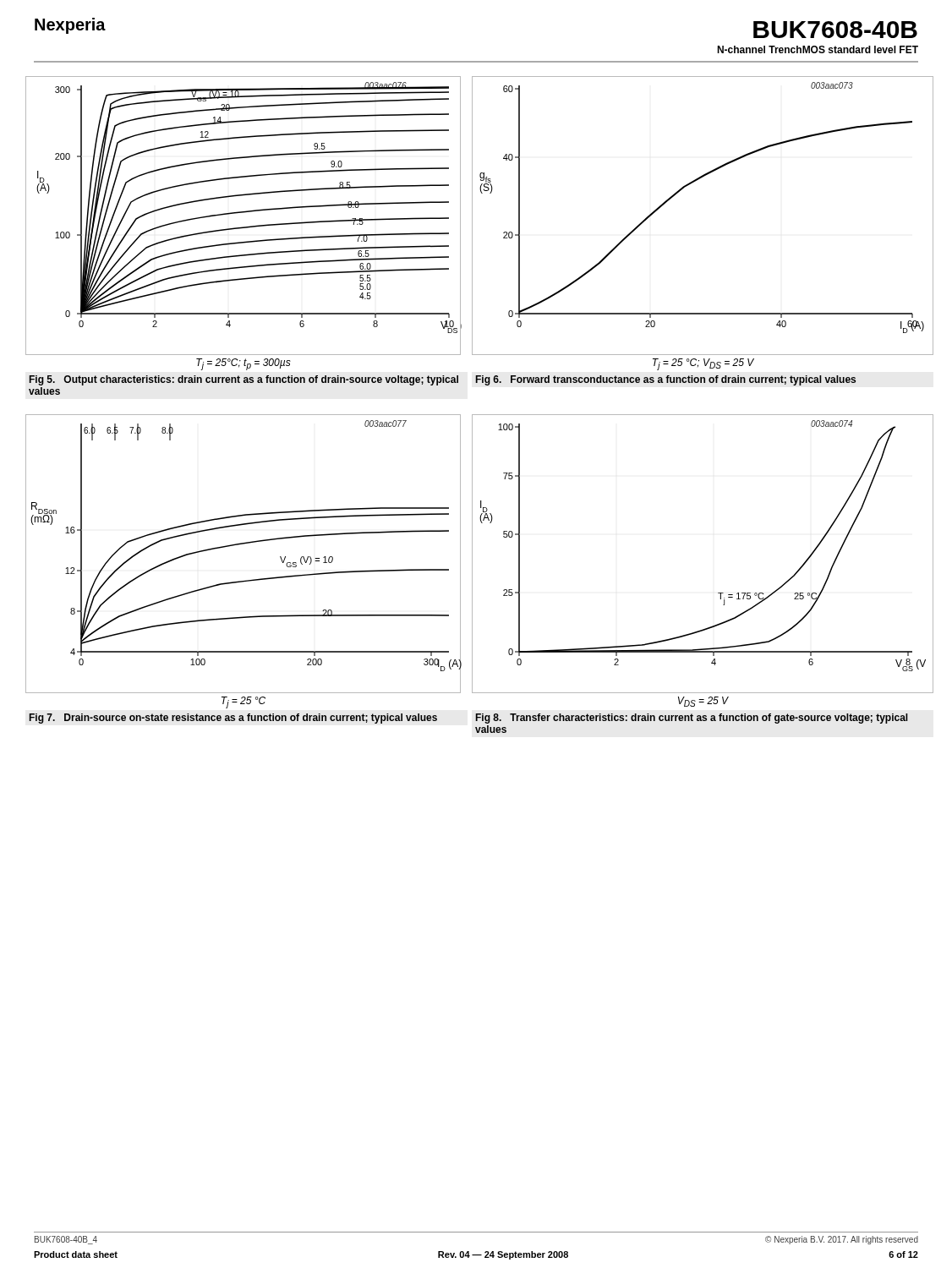Screen dimensions: 1268x952
Task: Where is the caption that starts "Tj = 25°C;"?
Action: 243,364
